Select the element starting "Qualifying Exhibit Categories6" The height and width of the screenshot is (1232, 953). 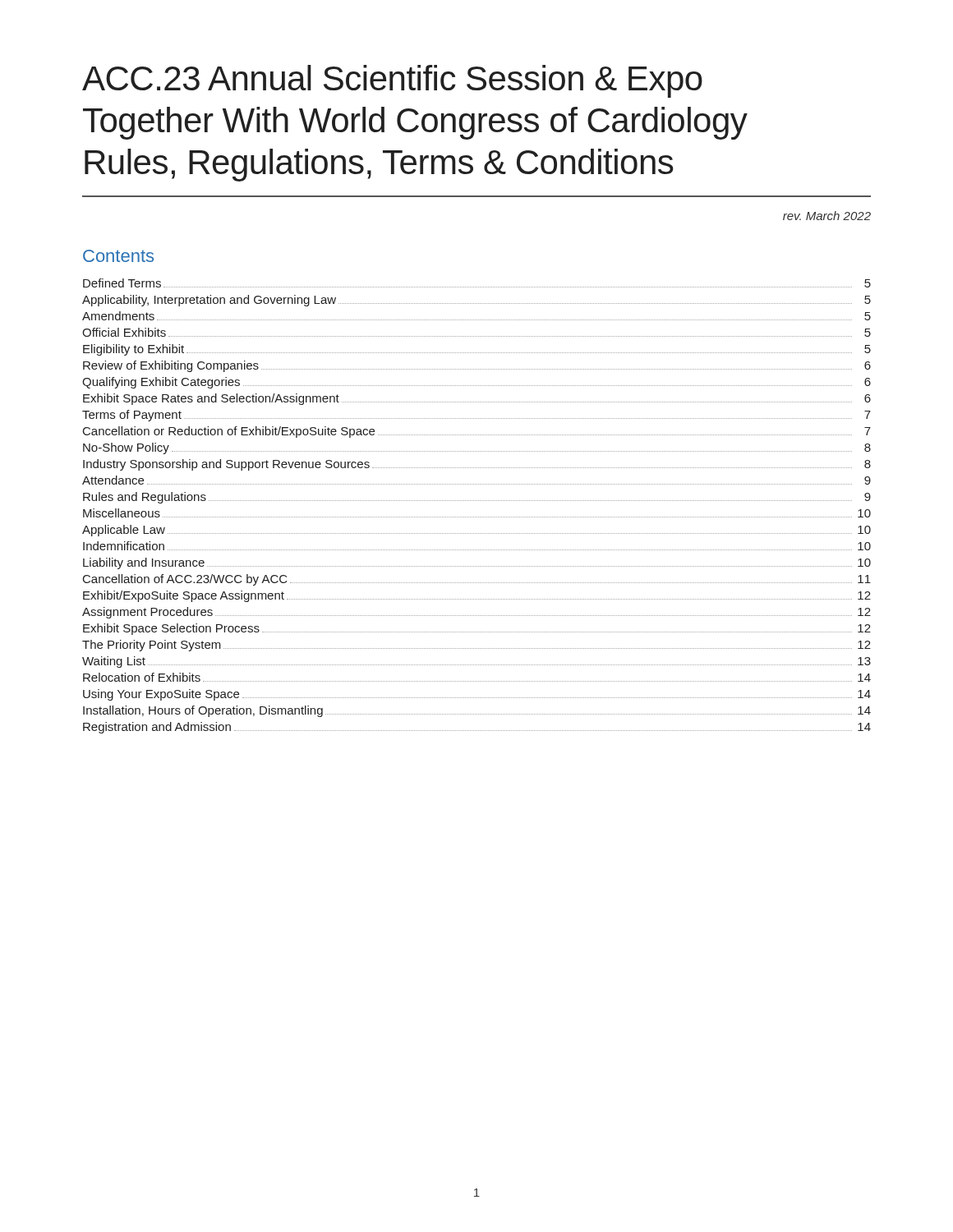(476, 382)
